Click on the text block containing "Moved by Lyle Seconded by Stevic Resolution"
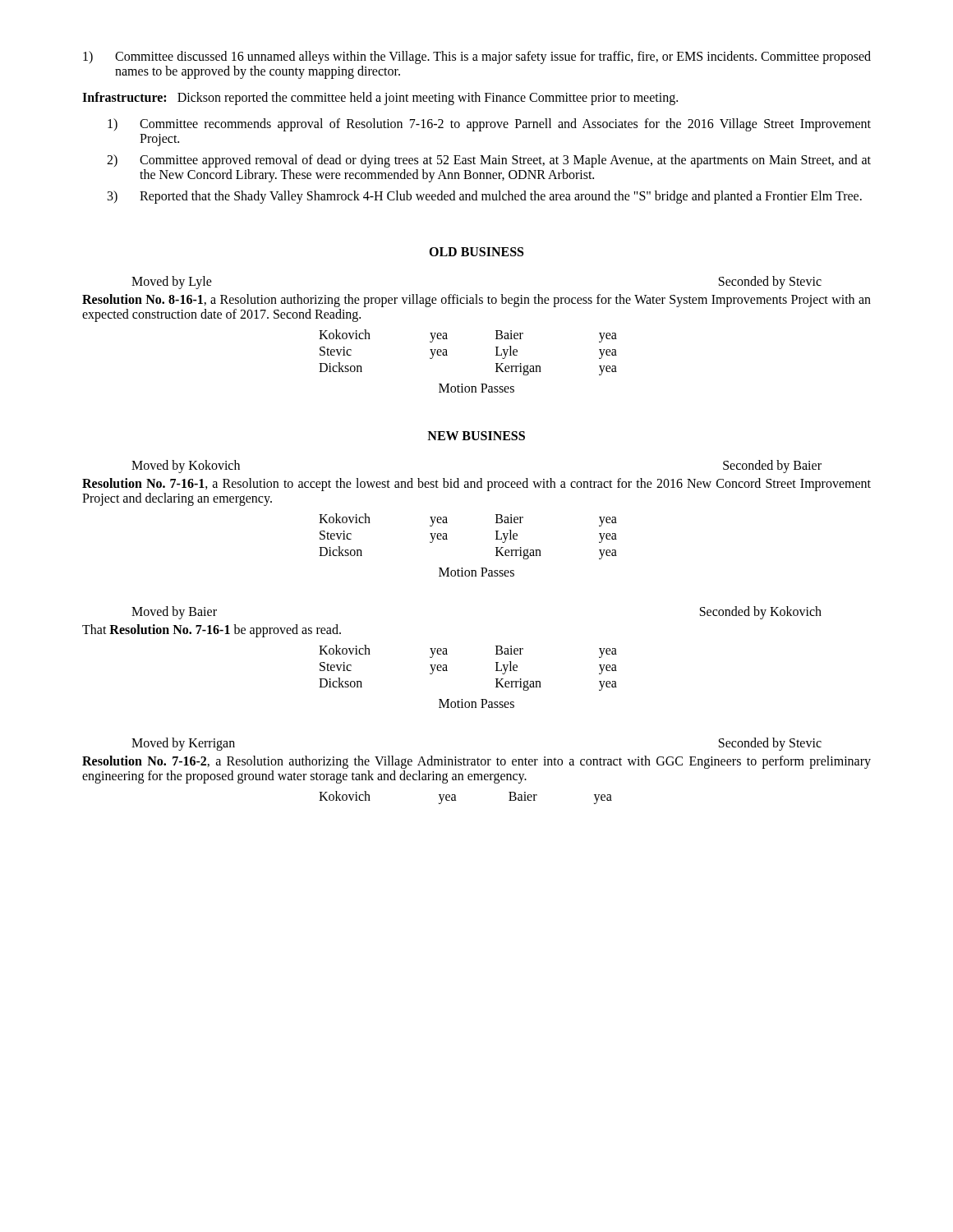 [164, 282]
